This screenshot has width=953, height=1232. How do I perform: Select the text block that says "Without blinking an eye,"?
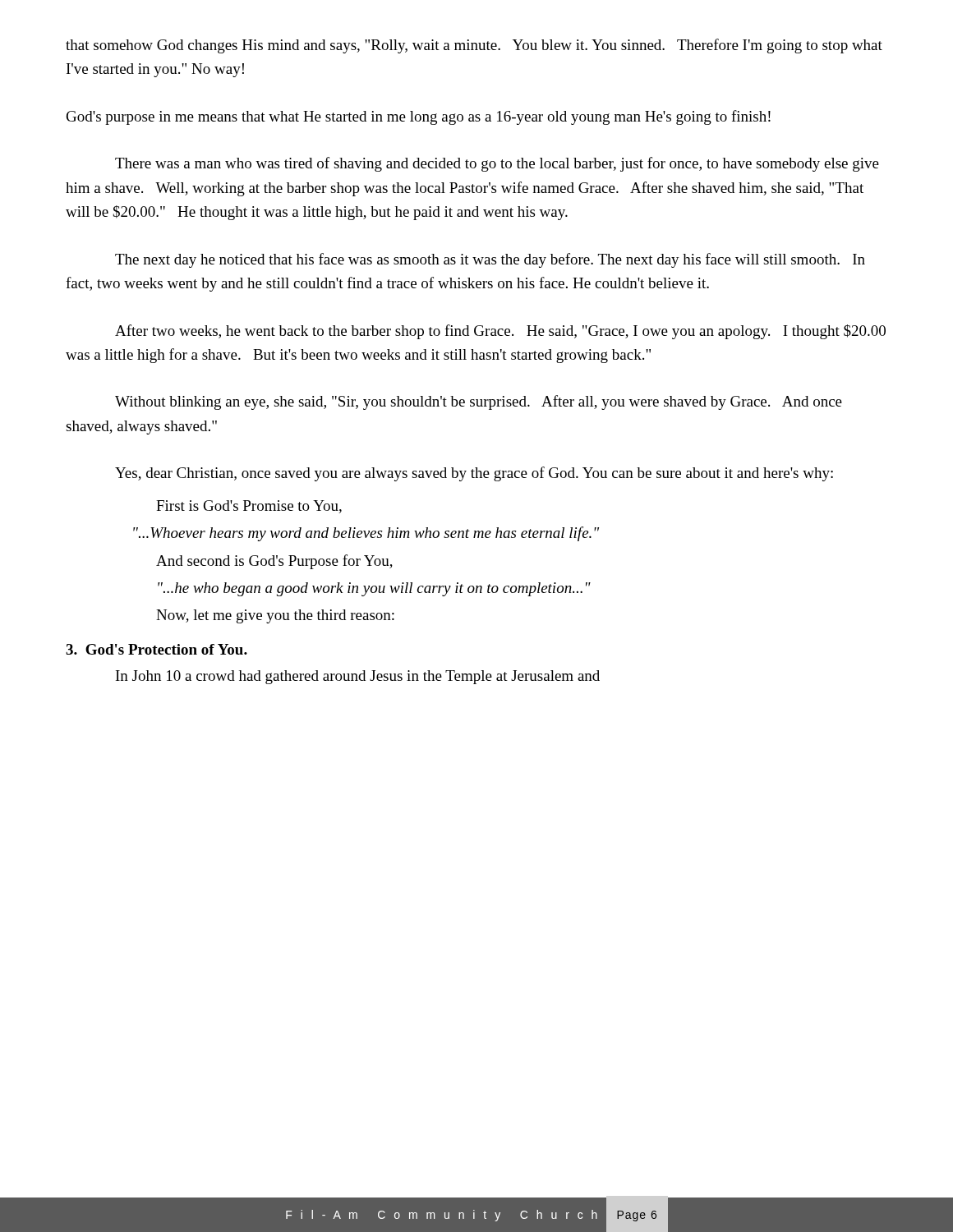454,414
